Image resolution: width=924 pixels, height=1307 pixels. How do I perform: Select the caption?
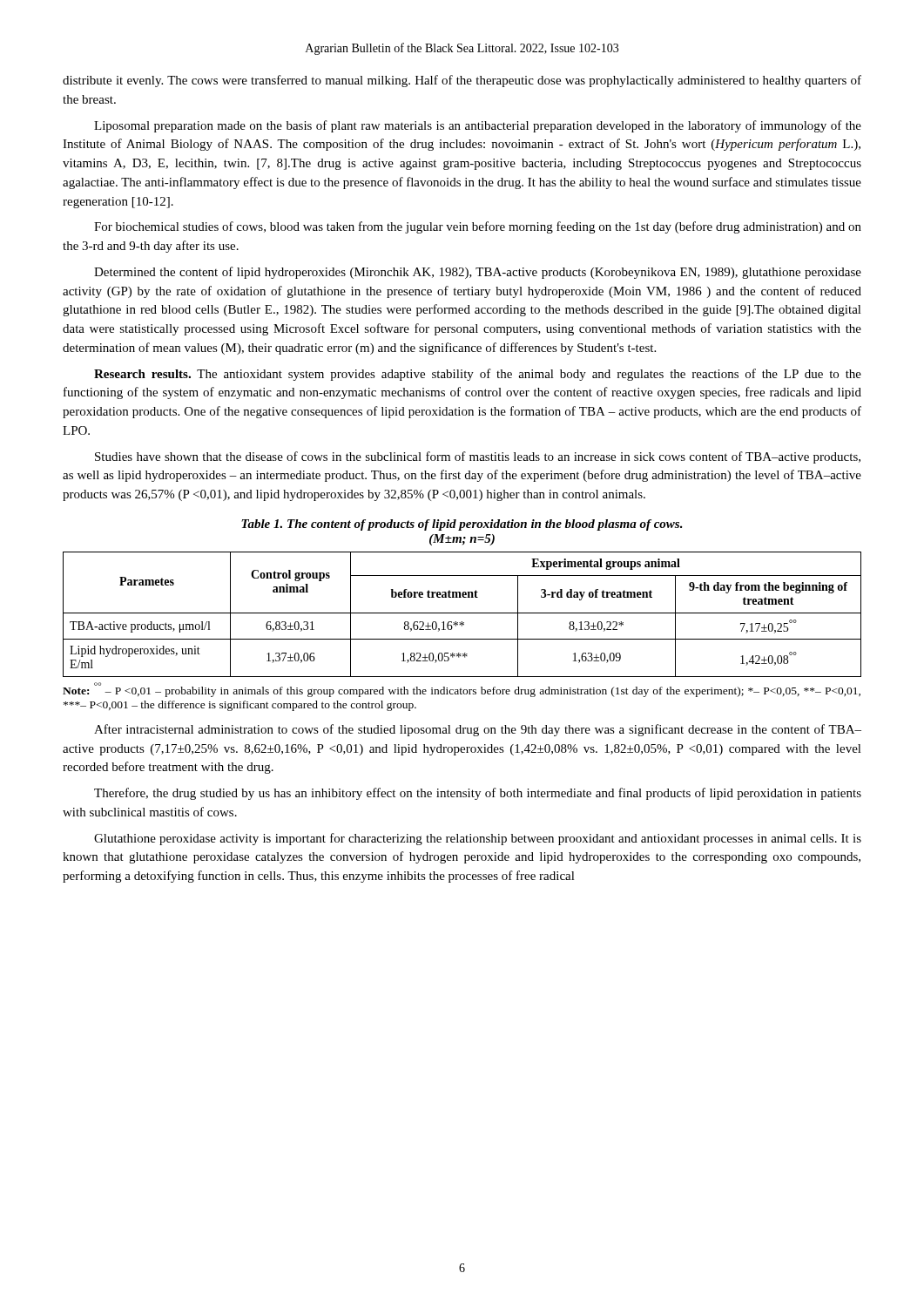[462, 531]
